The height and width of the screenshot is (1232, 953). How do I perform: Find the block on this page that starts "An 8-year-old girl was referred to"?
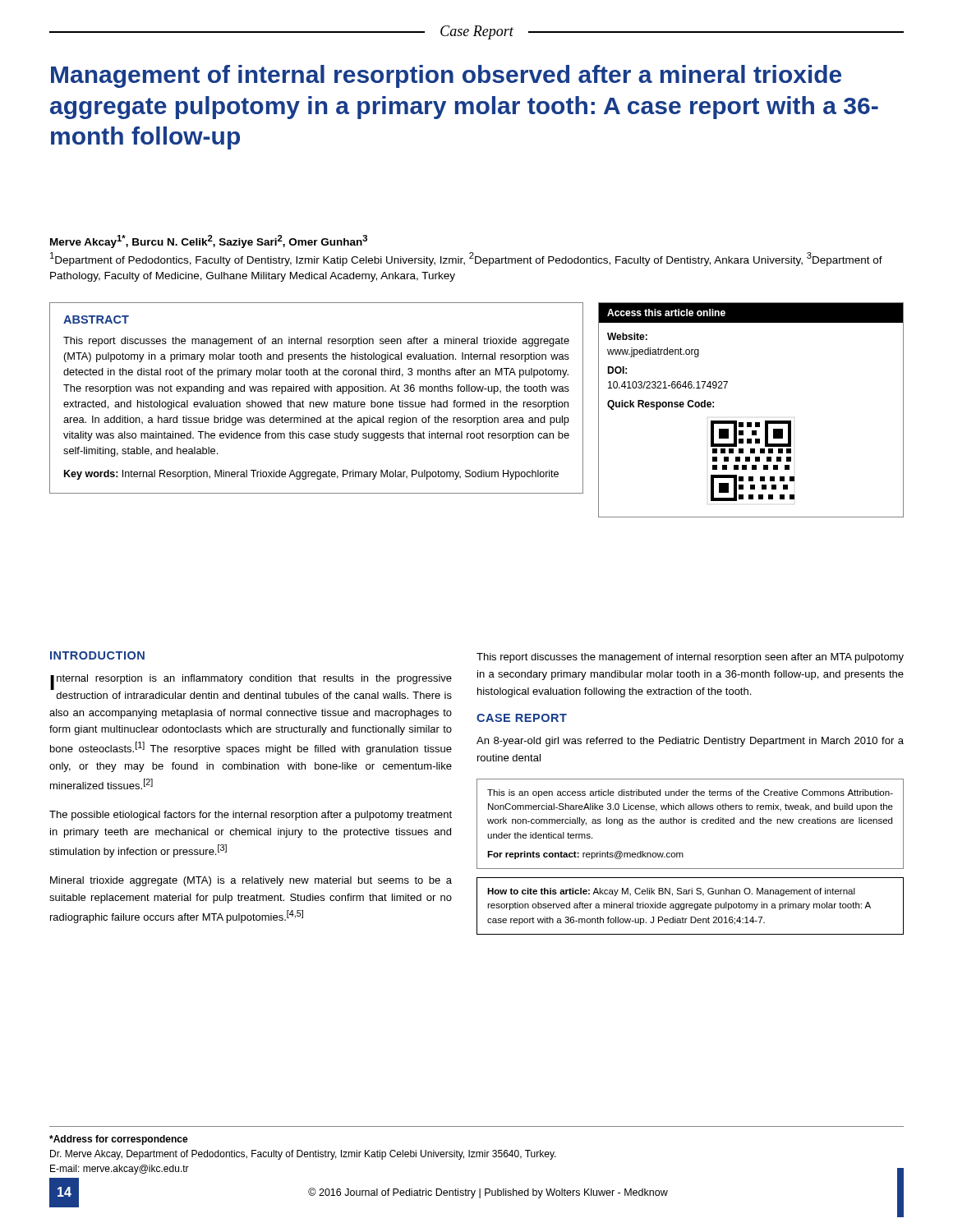[x=690, y=749]
